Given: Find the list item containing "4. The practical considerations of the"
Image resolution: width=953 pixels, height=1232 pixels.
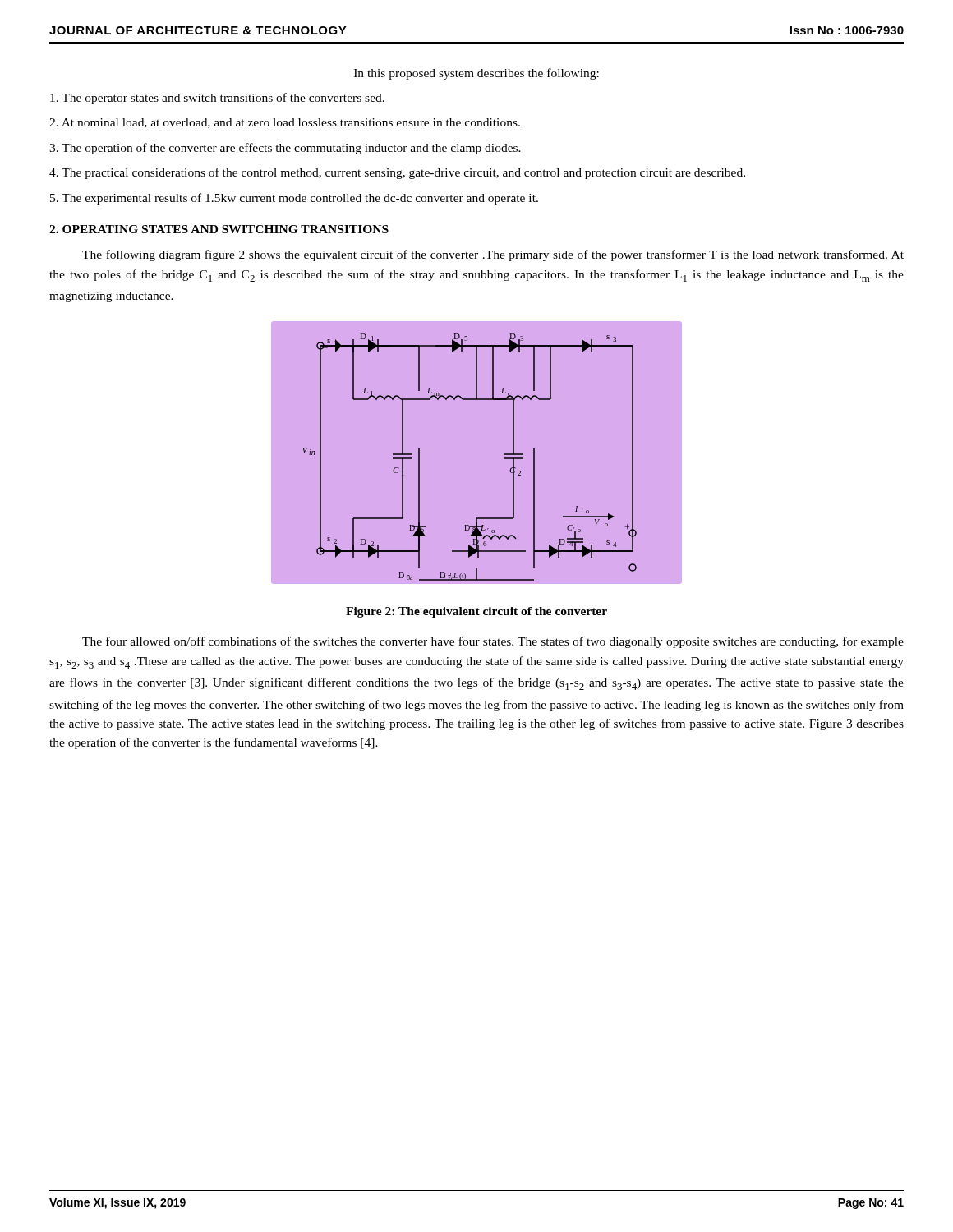Looking at the screenshot, I should [398, 172].
